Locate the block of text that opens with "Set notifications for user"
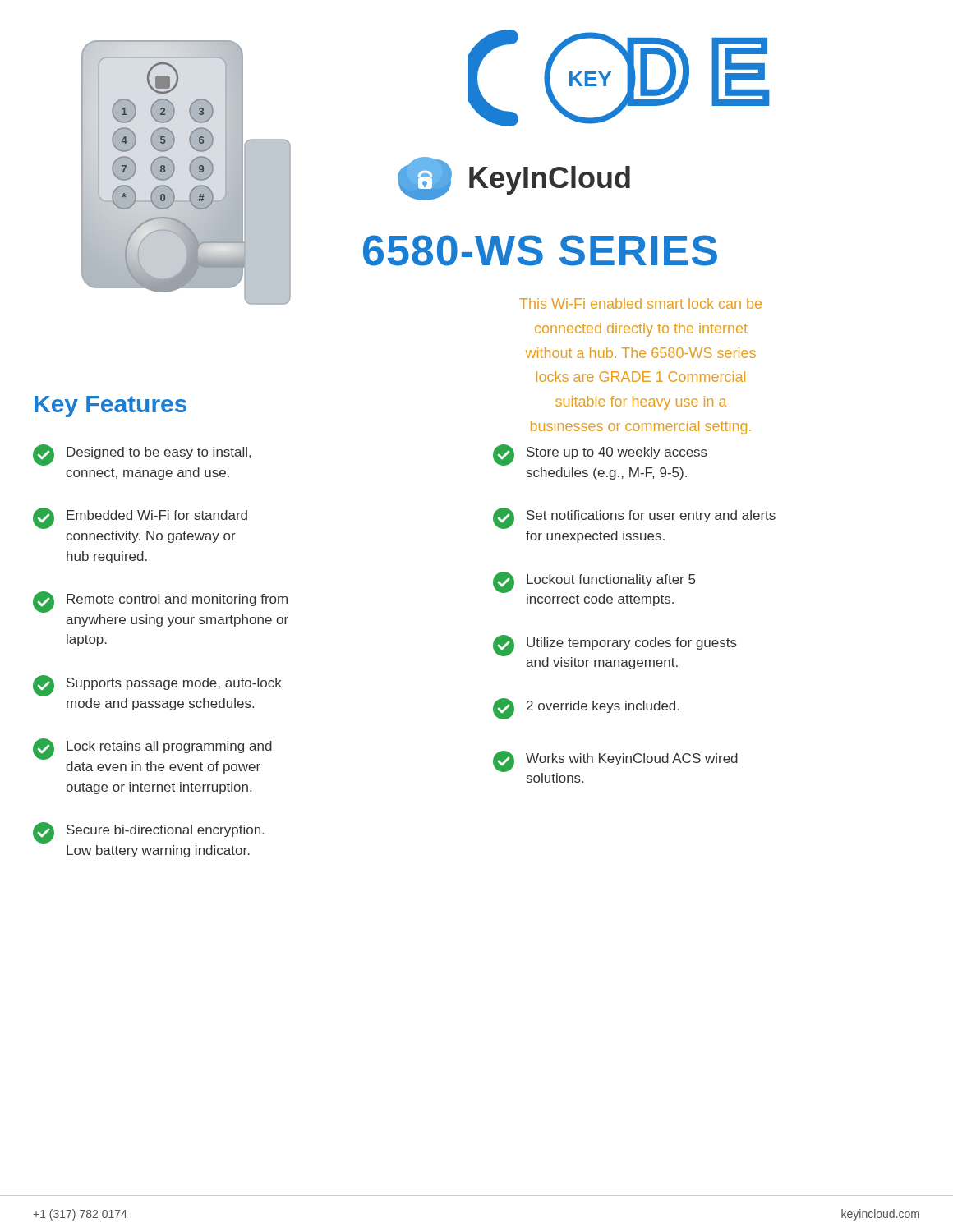 pyautogui.click(x=707, y=526)
